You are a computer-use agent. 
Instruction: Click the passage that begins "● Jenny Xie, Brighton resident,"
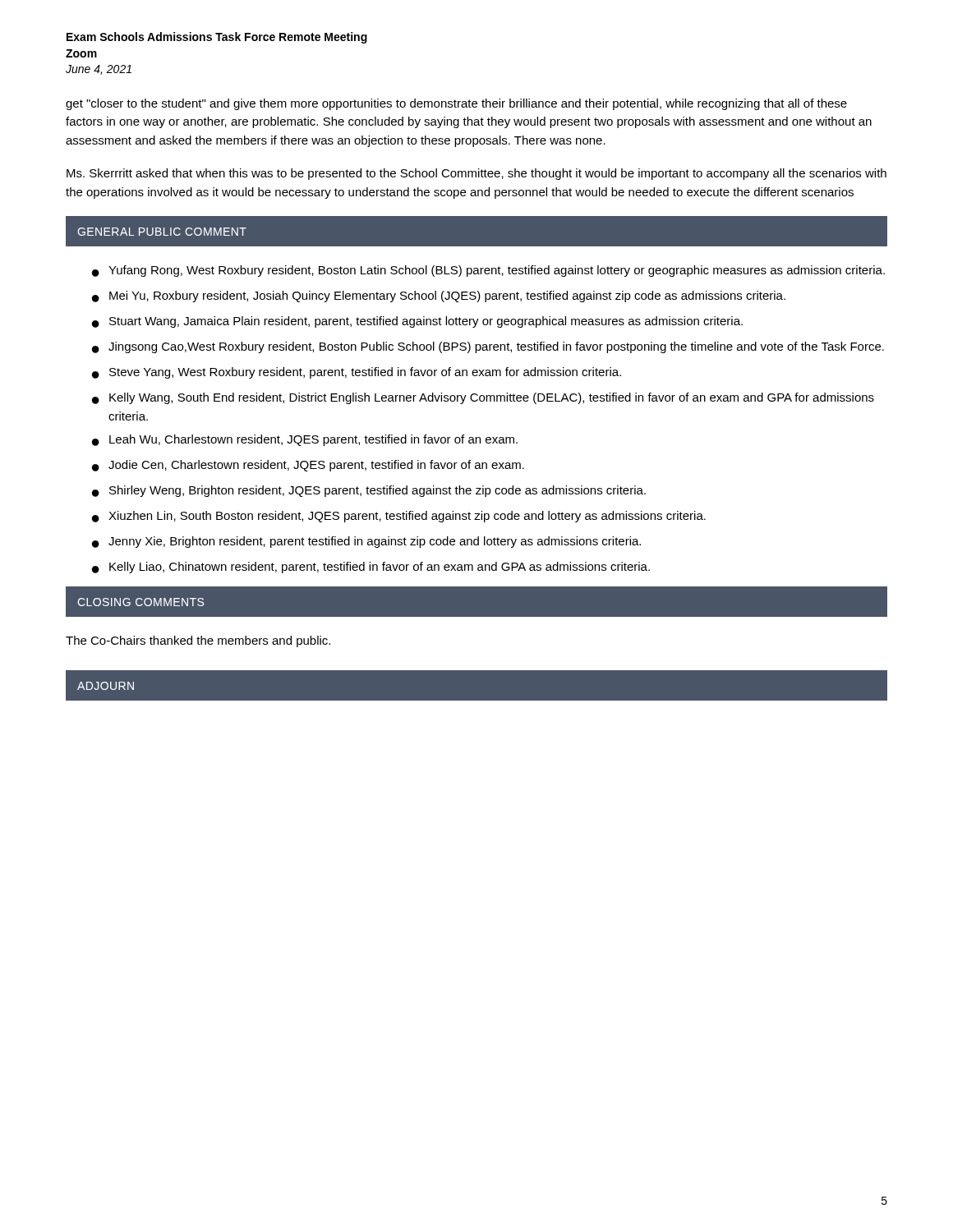tap(489, 543)
